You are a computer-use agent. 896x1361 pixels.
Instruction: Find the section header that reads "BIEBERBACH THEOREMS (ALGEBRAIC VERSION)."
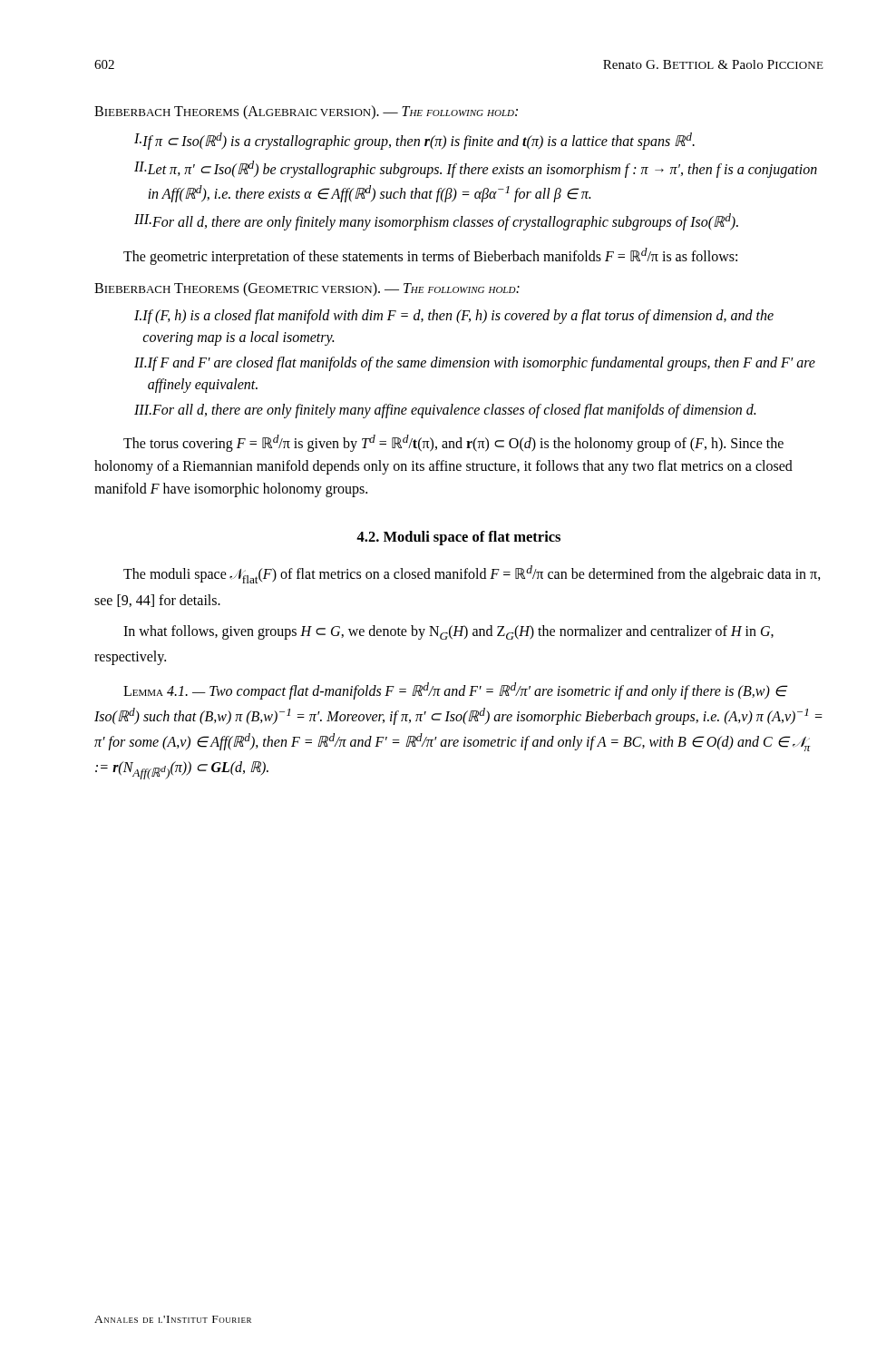[x=307, y=111]
